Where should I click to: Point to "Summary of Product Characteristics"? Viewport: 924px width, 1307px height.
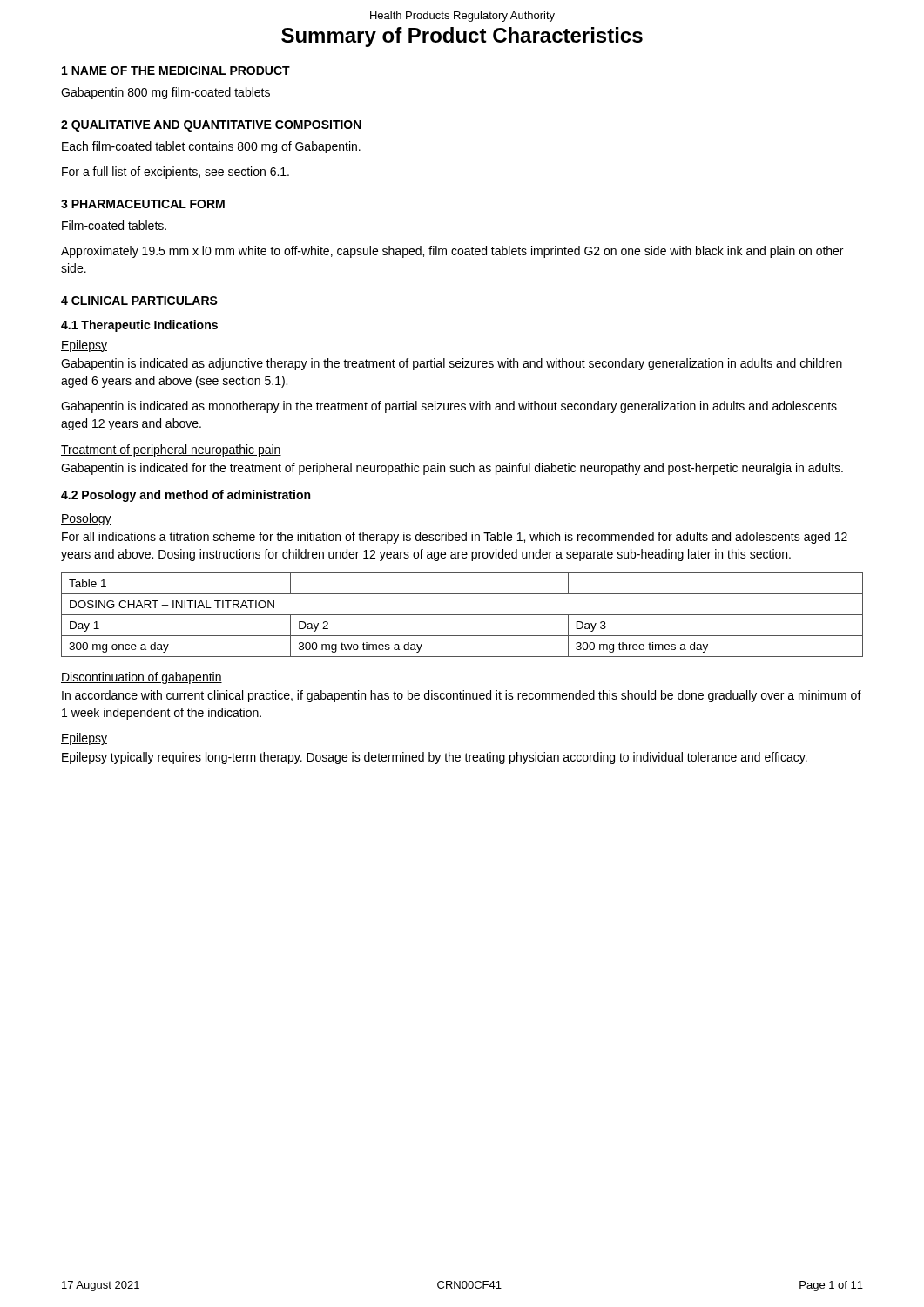[x=462, y=35]
